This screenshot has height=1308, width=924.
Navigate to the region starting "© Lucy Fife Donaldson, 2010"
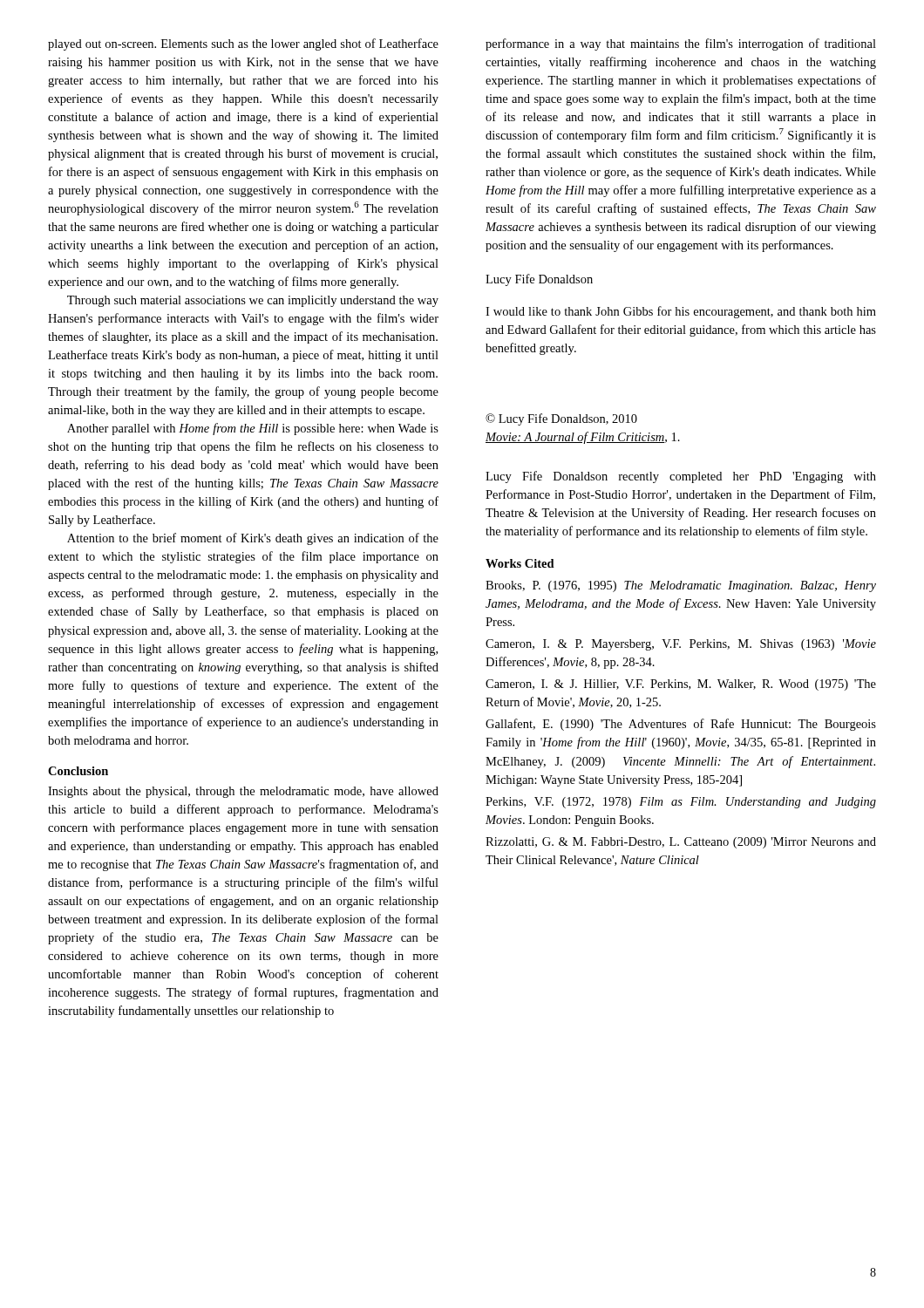click(681, 428)
